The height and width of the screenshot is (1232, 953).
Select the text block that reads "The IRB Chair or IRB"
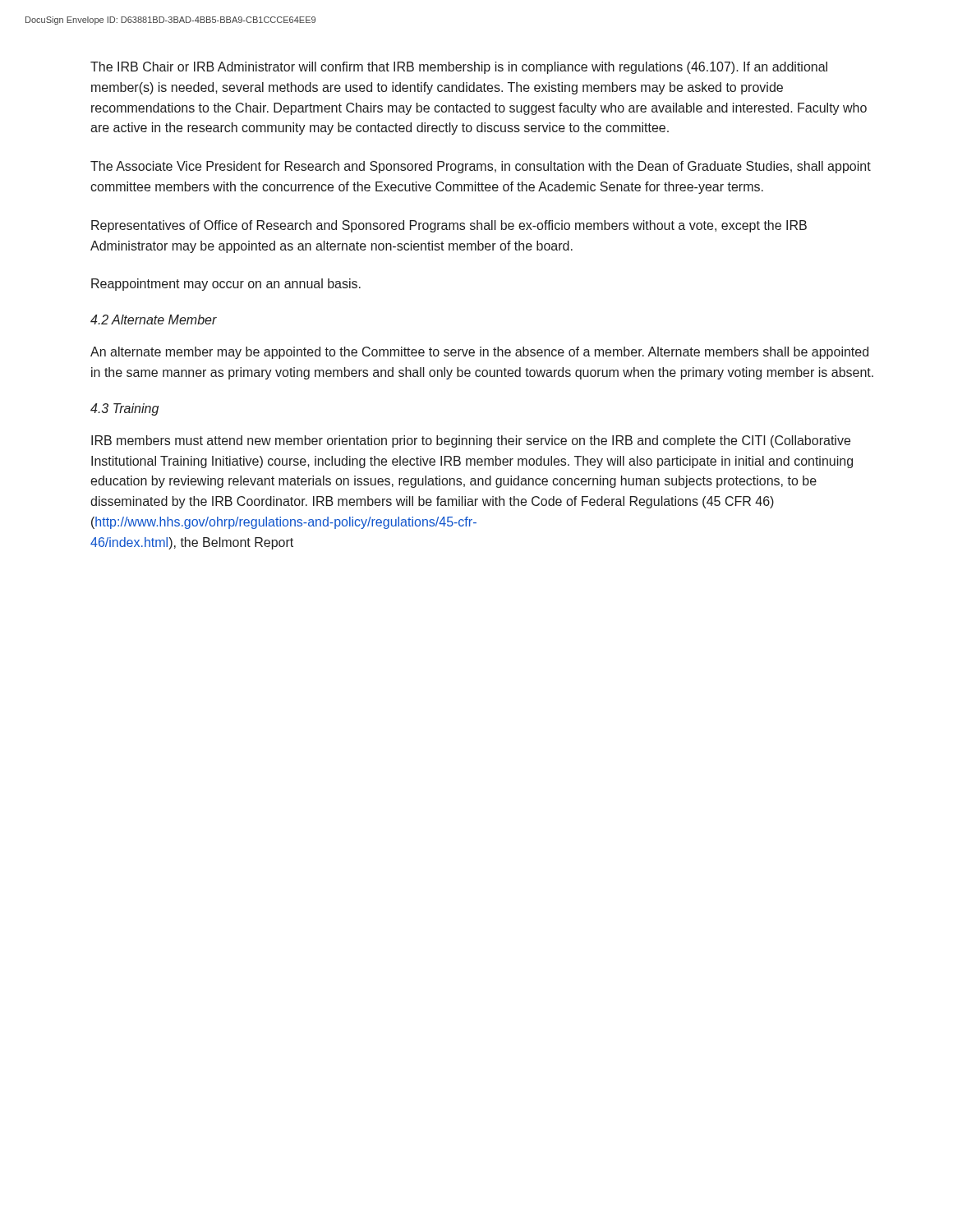479,98
